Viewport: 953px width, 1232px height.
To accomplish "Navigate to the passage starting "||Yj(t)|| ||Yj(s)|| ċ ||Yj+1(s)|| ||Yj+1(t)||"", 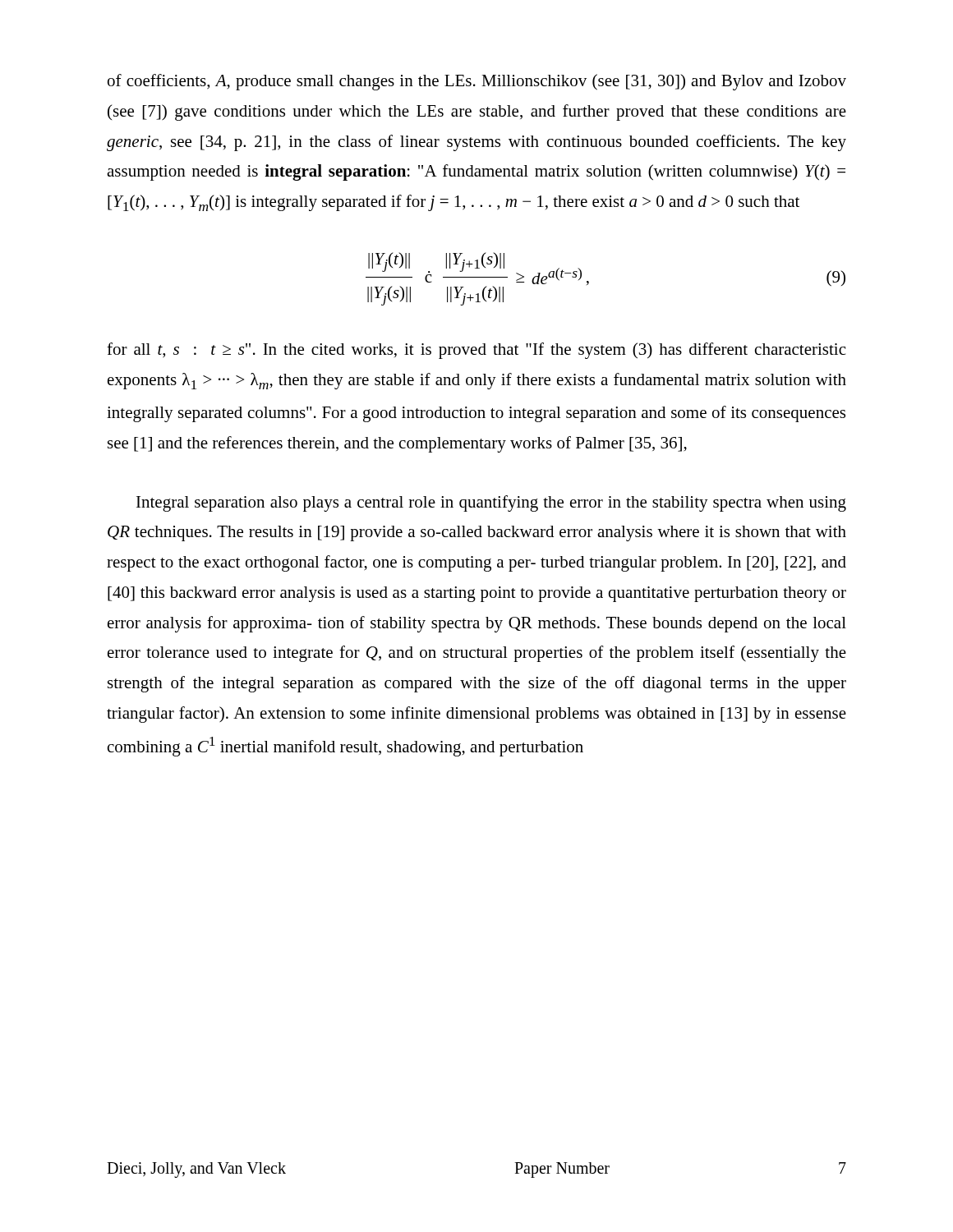I will (605, 277).
